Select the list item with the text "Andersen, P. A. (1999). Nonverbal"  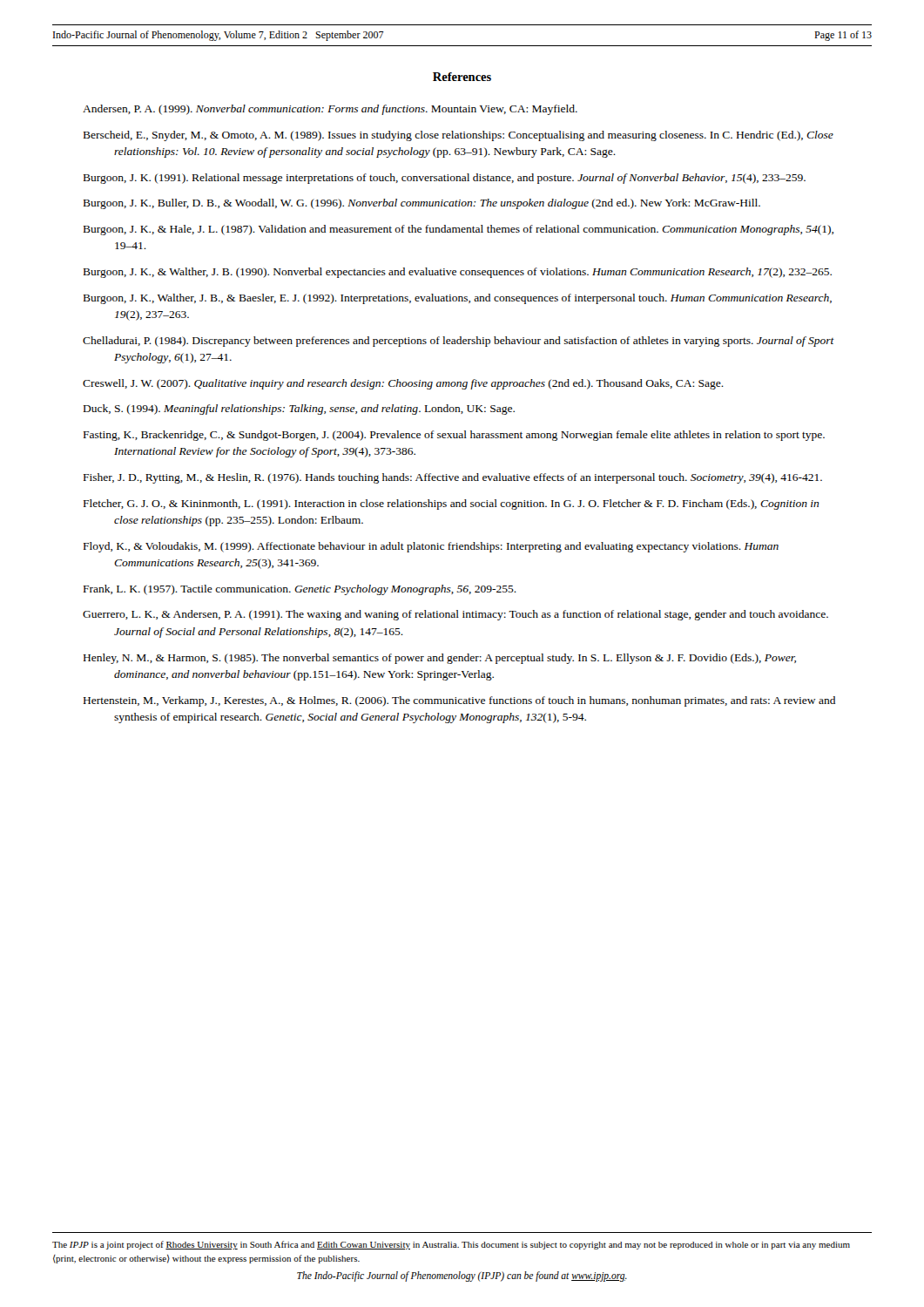click(x=330, y=108)
